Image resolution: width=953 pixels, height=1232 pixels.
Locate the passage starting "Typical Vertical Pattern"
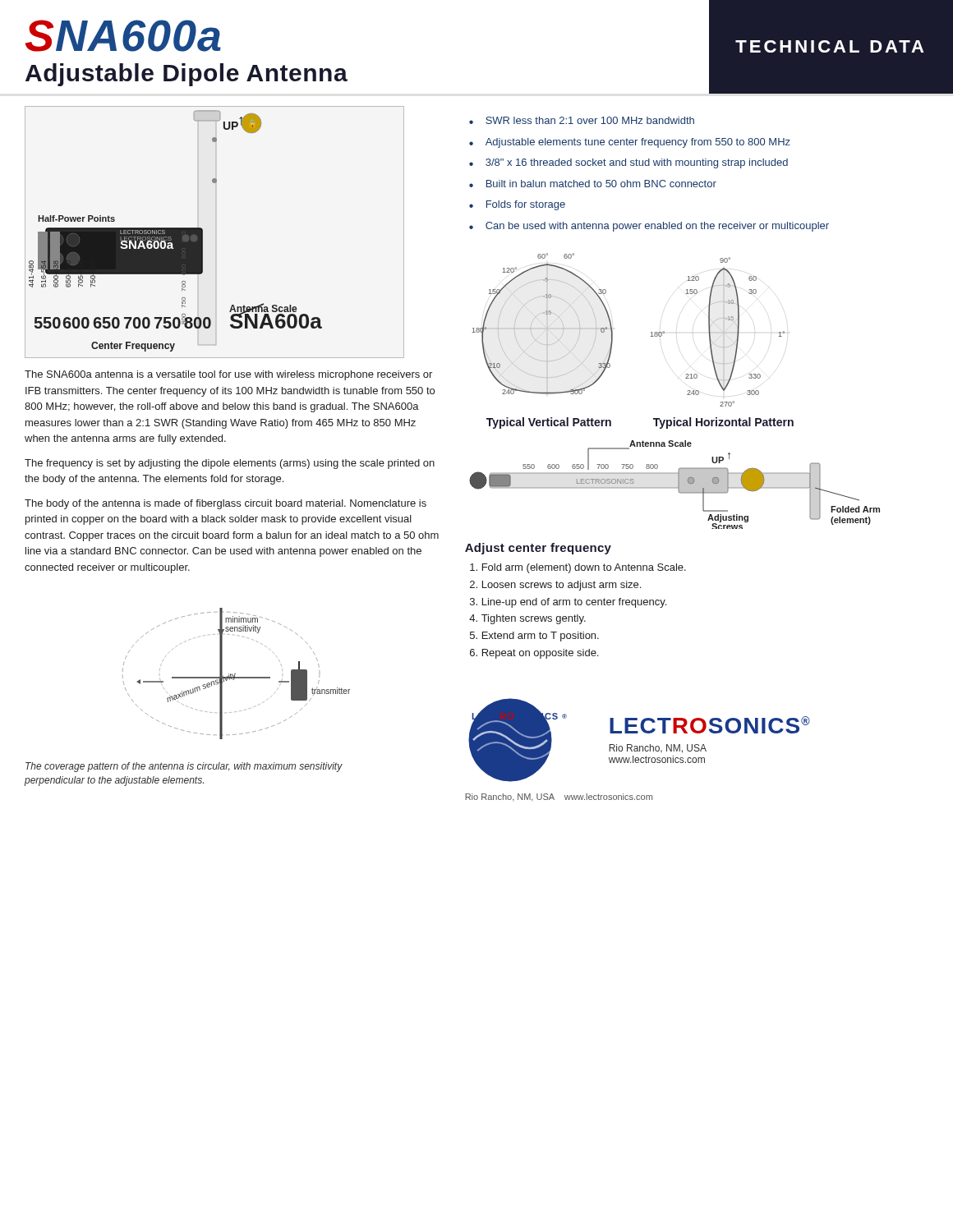[549, 422]
